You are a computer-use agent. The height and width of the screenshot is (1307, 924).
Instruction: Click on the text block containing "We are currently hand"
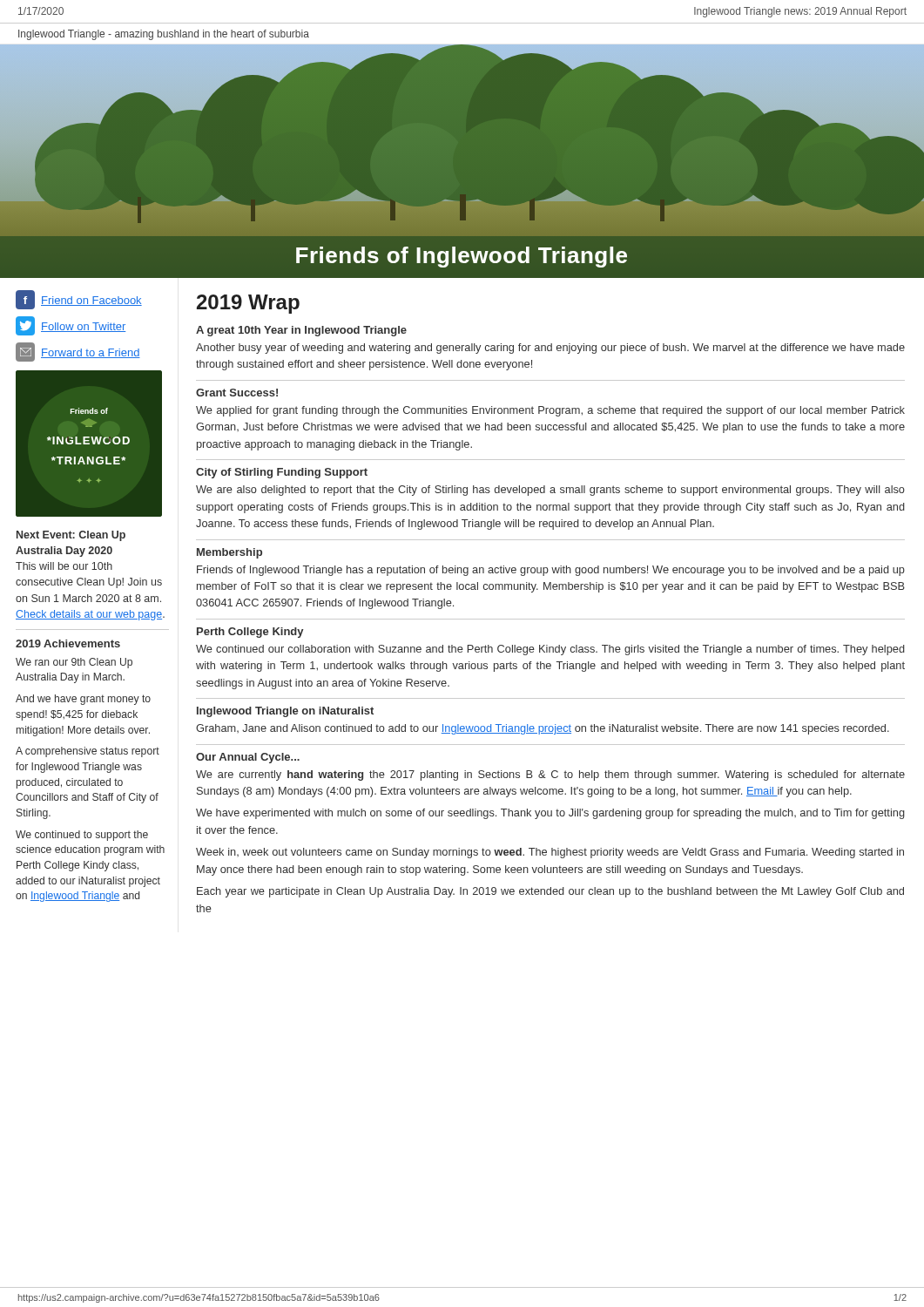point(550,782)
